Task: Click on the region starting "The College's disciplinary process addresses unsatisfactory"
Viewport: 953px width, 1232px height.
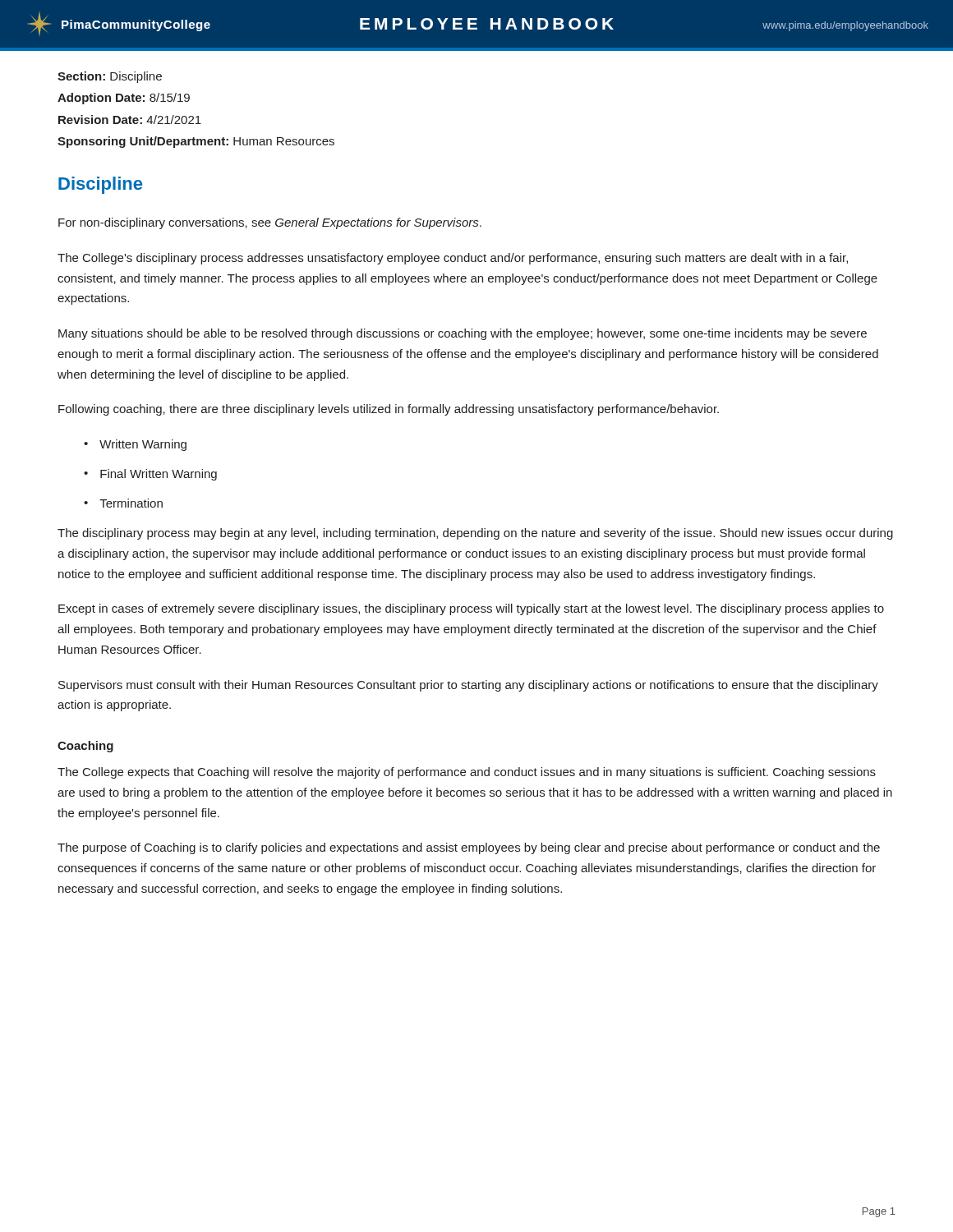Action: pos(467,278)
